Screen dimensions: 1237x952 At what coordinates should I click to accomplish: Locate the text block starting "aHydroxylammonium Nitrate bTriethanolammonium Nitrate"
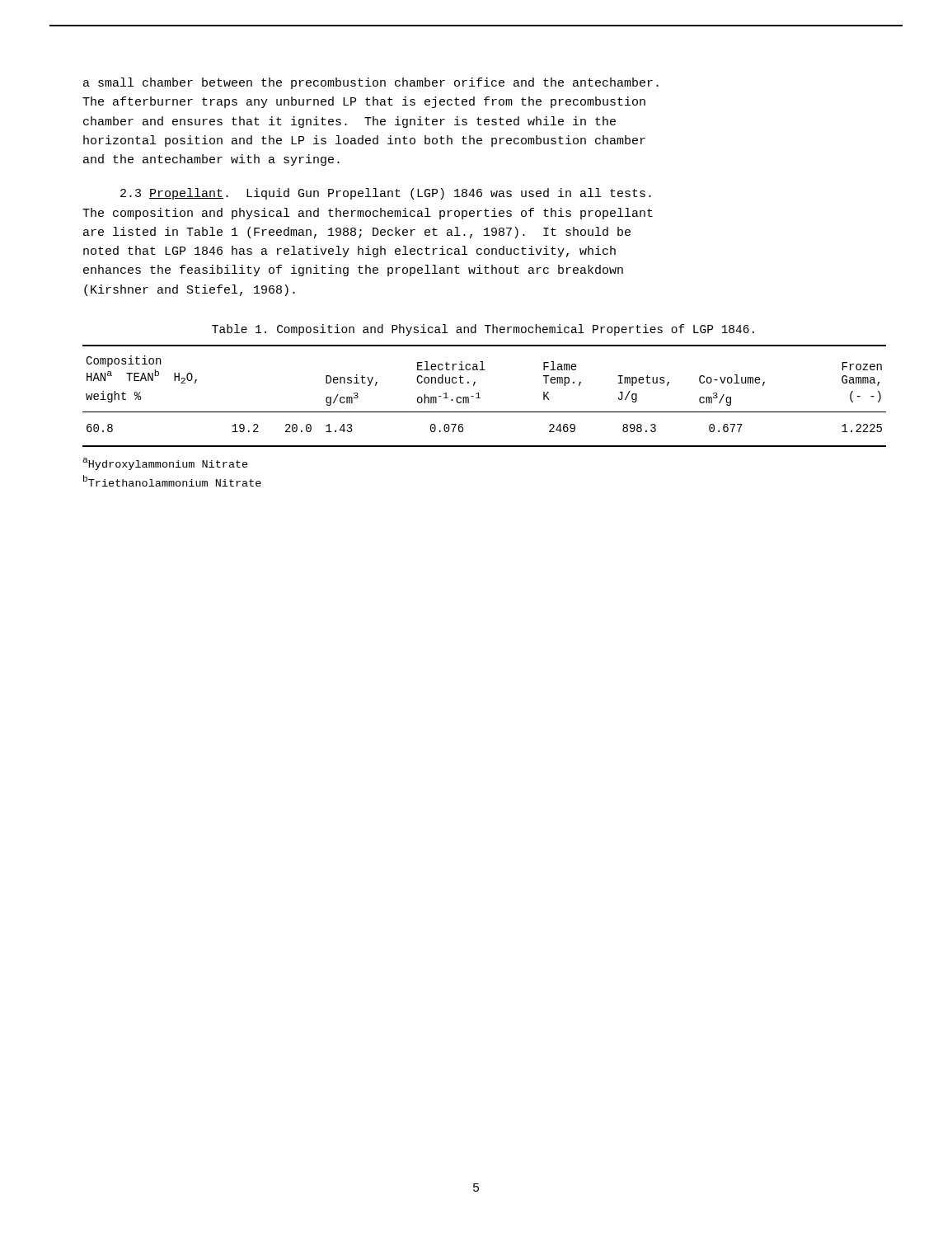click(172, 472)
